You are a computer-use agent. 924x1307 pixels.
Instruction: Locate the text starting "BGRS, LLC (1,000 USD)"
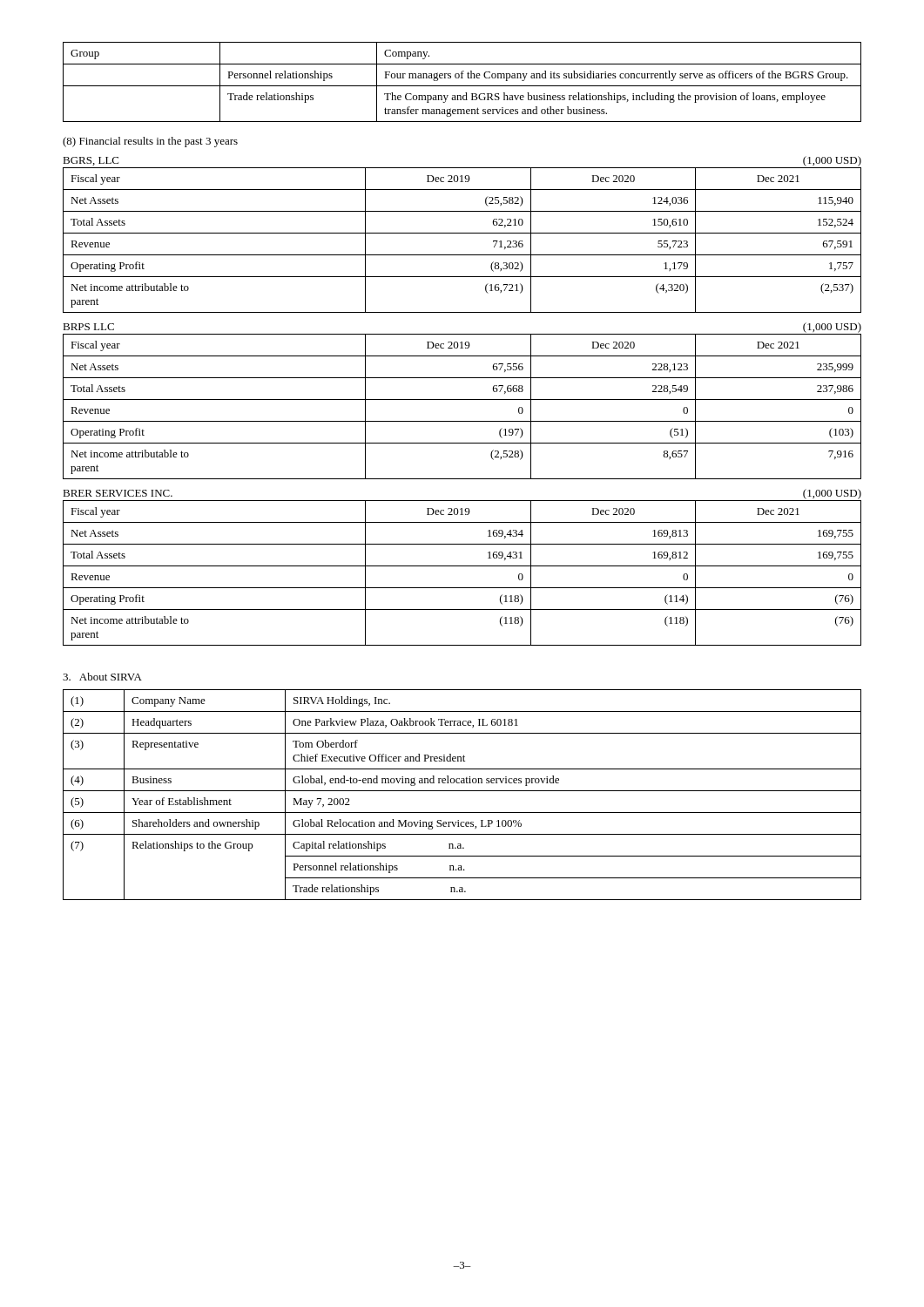462,160
